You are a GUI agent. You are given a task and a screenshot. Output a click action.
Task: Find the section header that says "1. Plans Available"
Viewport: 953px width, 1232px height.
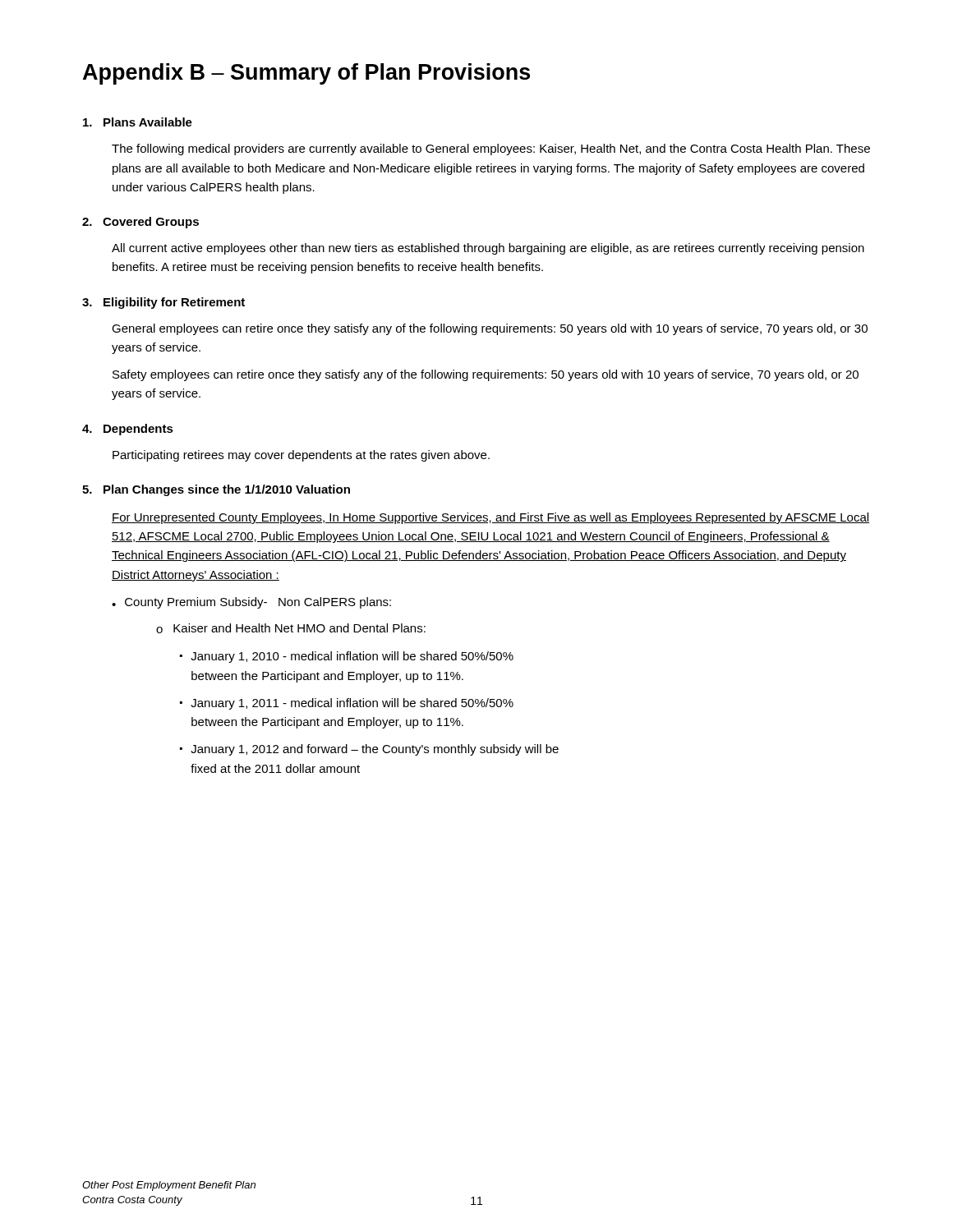(137, 122)
